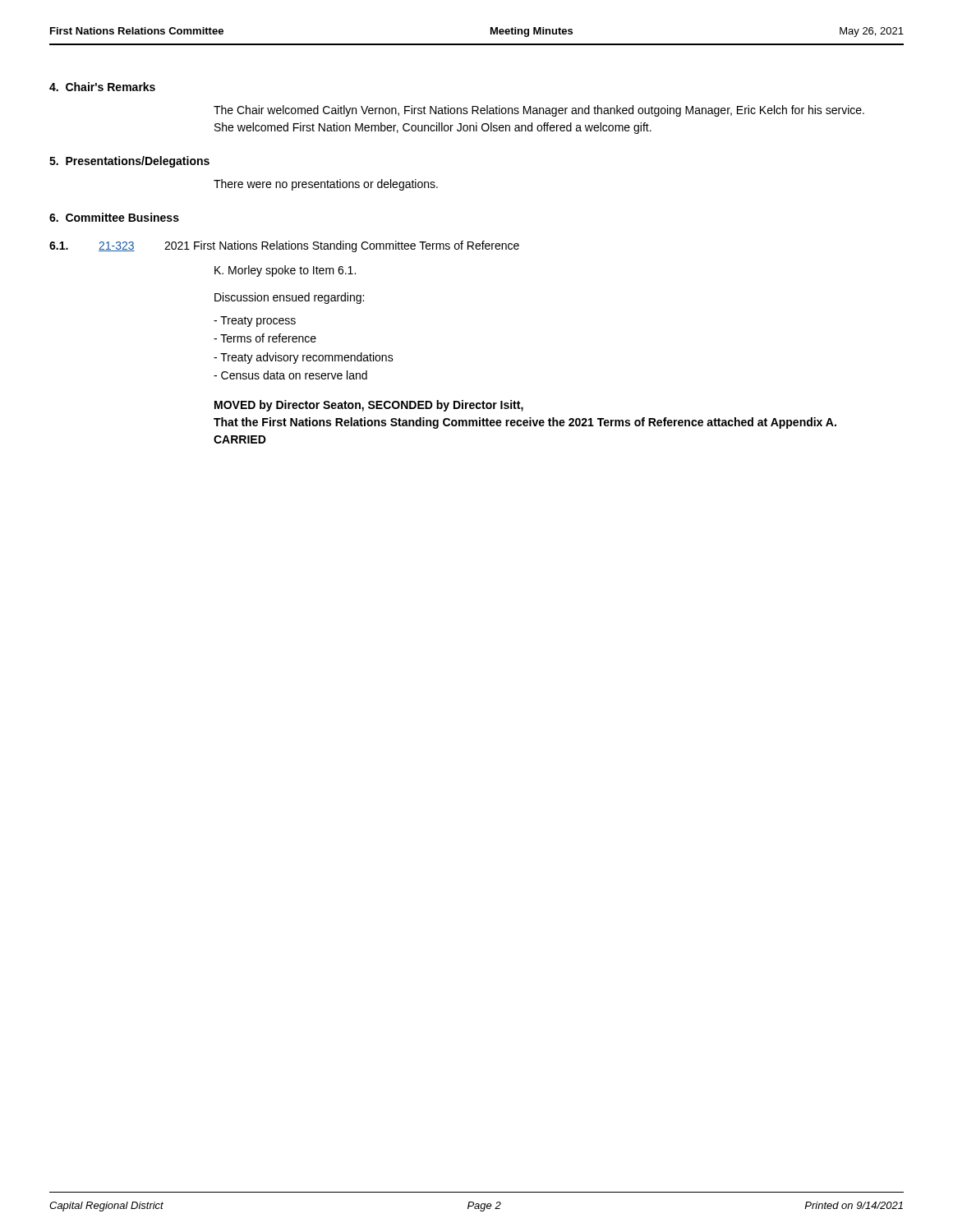Click the passage that begins "MOVED by Director Seaton,"

click(x=525, y=422)
